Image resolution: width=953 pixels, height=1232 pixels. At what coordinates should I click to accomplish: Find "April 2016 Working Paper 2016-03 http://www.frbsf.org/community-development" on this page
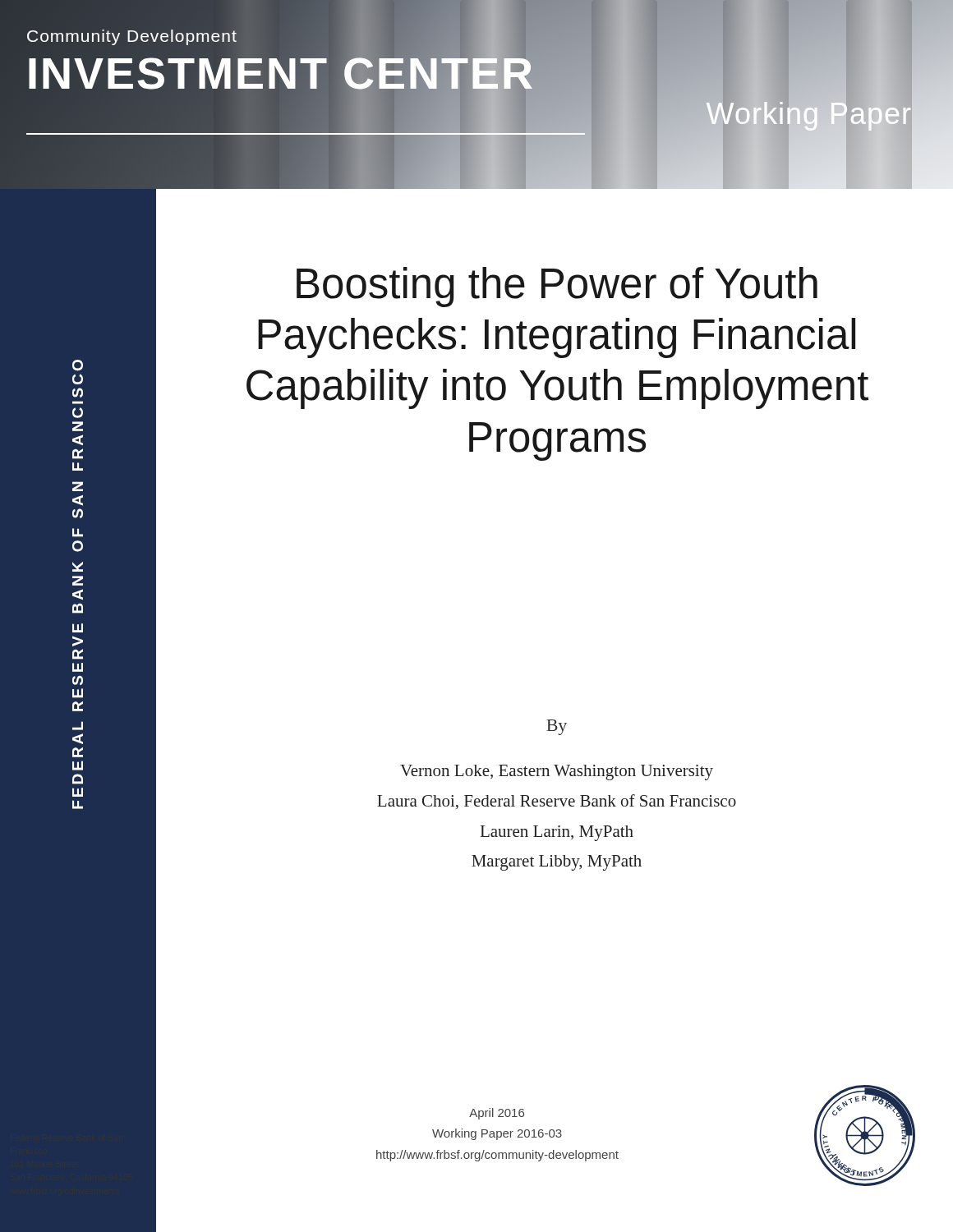tap(497, 1133)
